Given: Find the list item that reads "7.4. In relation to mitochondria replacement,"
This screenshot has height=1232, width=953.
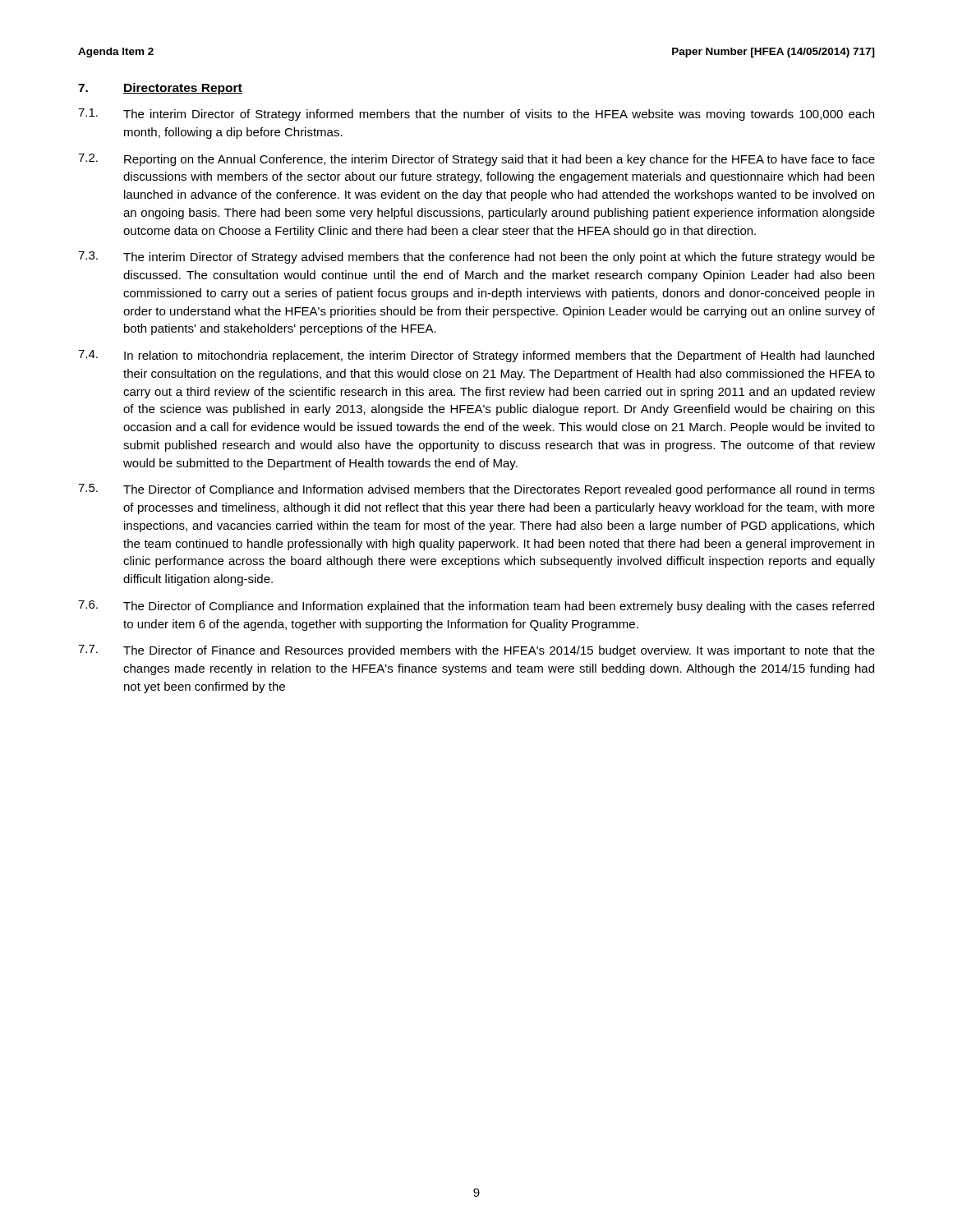Looking at the screenshot, I should 476,409.
